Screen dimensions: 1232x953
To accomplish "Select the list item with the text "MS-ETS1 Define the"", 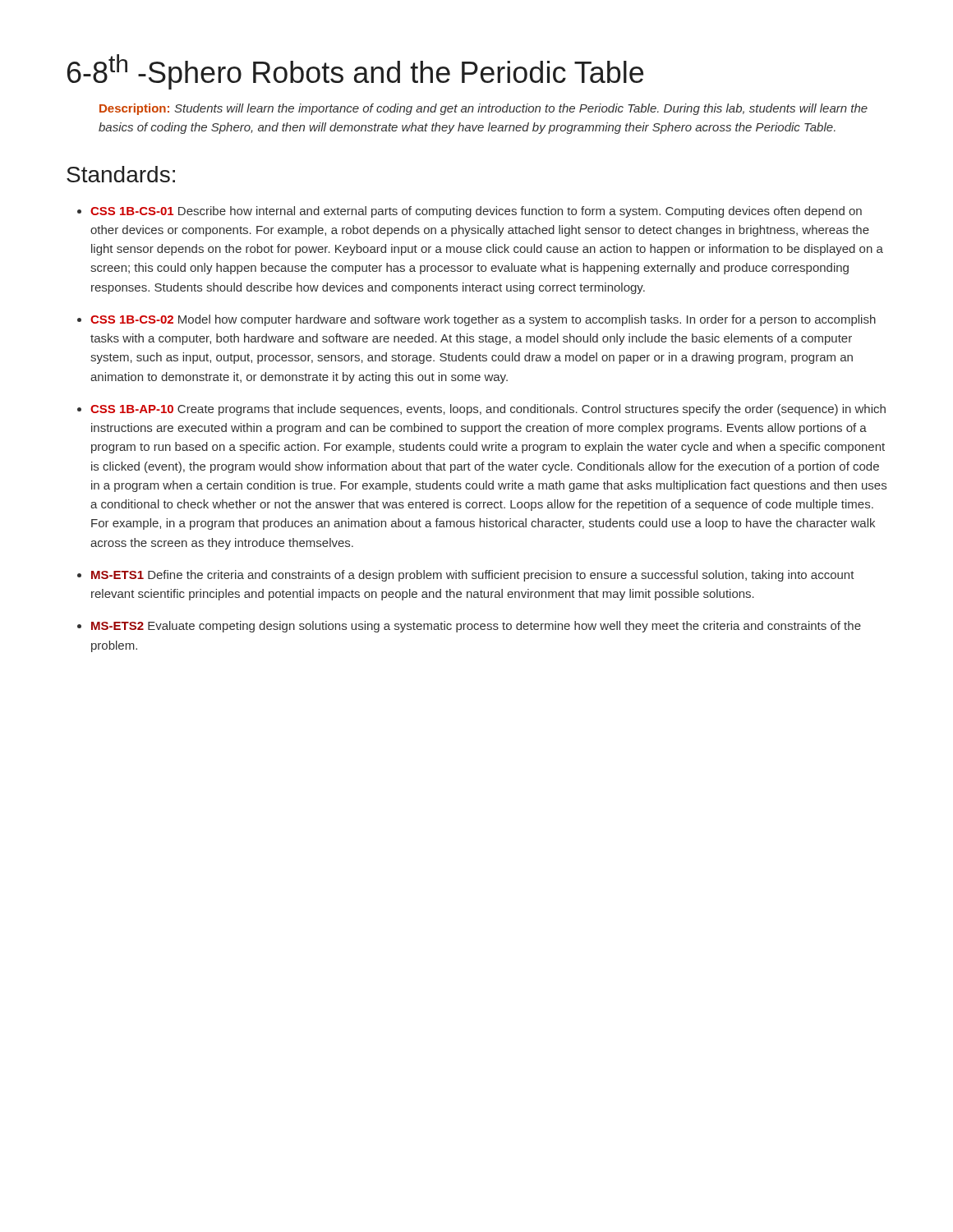I will [x=472, y=584].
